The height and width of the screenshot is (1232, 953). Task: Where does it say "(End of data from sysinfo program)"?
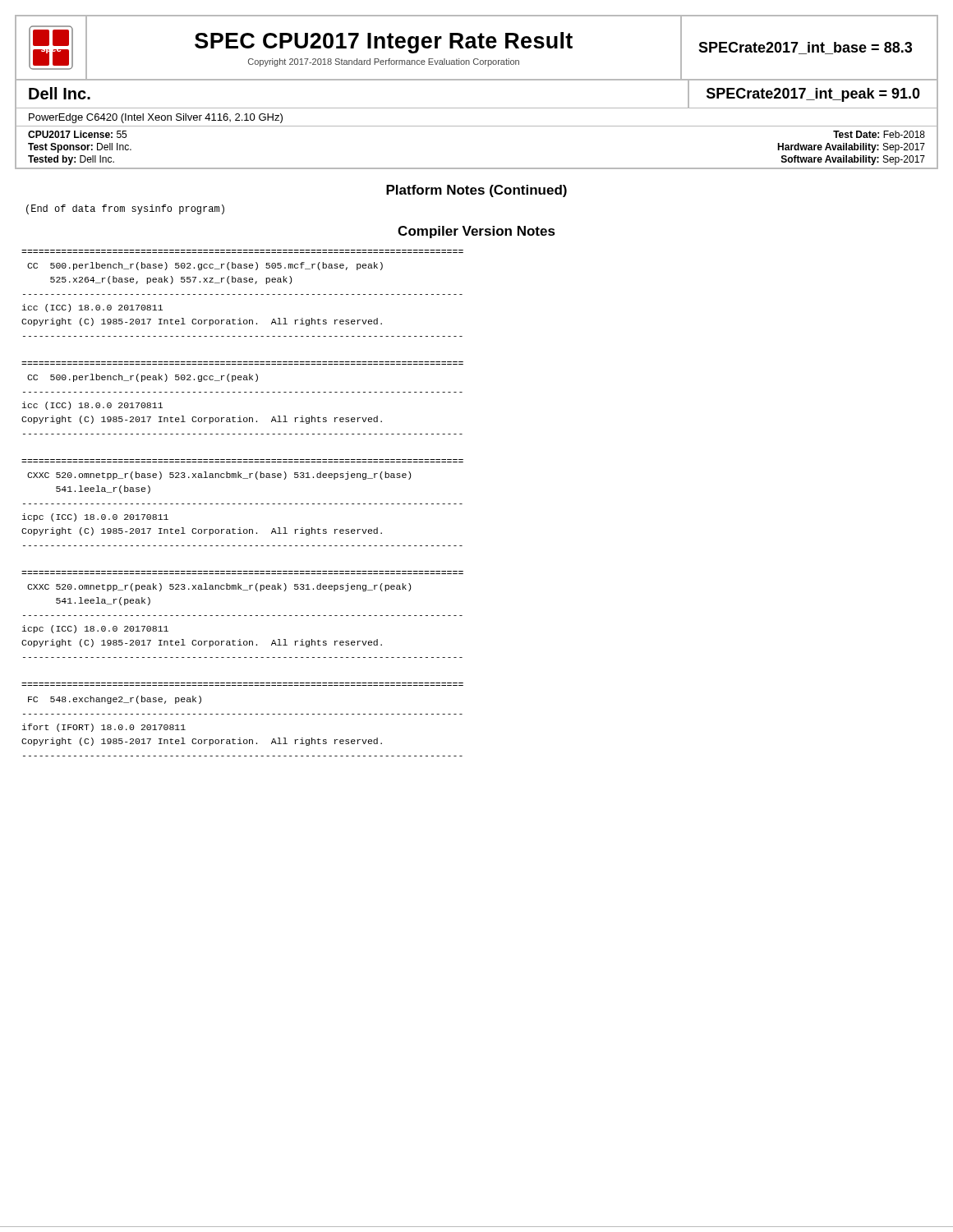tap(125, 209)
